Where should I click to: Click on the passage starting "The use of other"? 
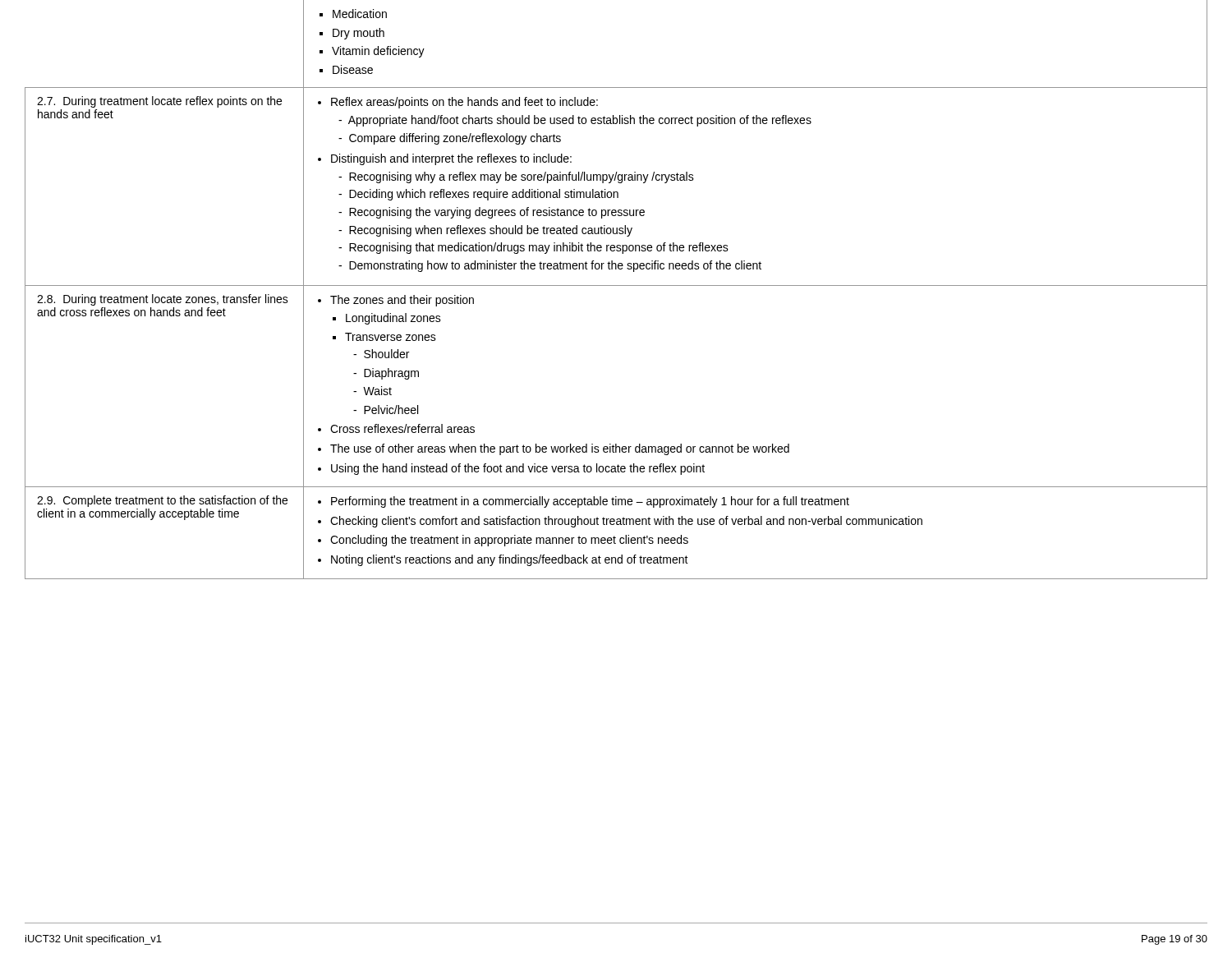[763, 449]
